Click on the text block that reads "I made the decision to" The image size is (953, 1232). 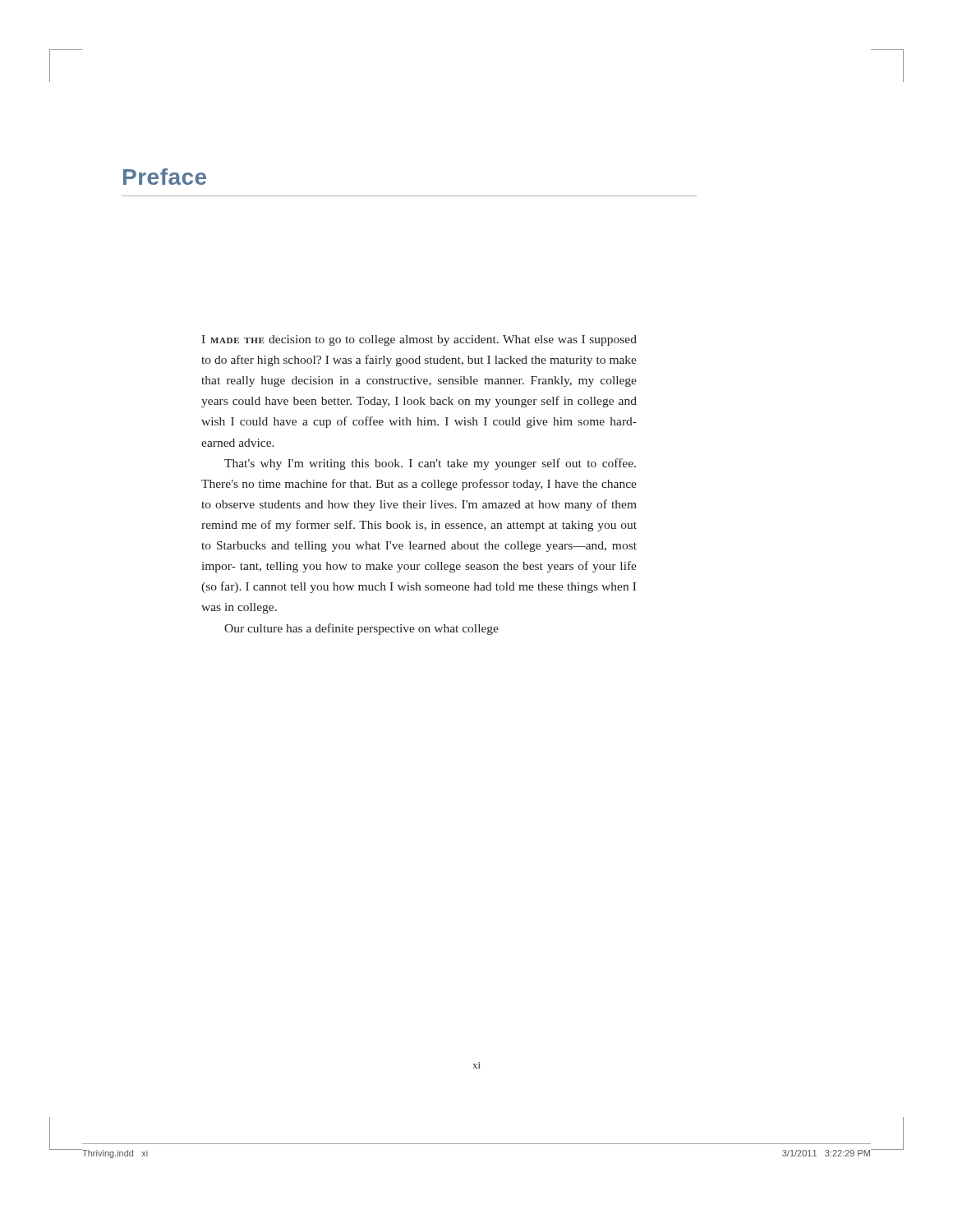tap(419, 483)
